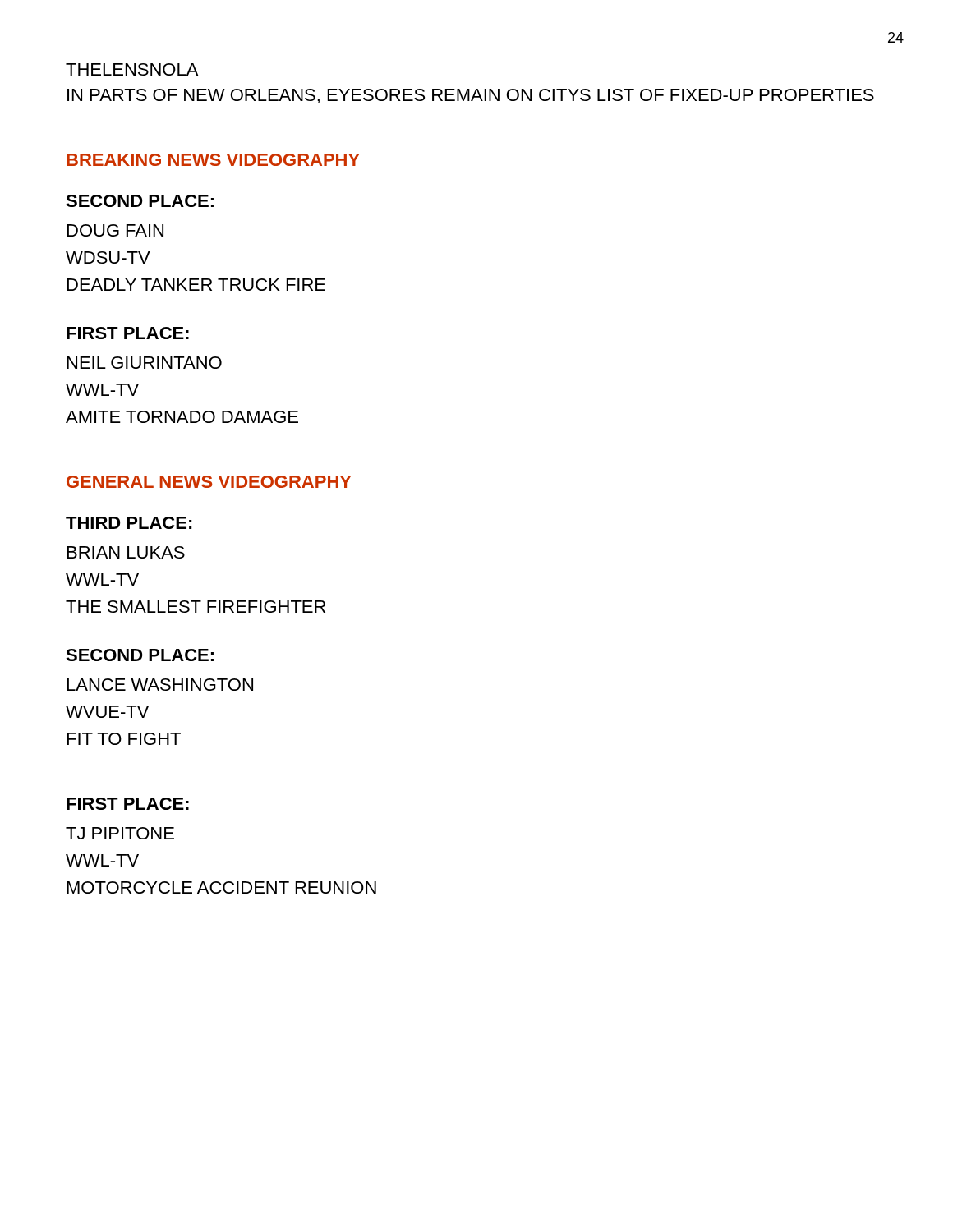Point to the text block starting "GENERAL NEWS VIDEOGRAPHY"
This screenshot has height=1232, width=953.
point(209,481)
